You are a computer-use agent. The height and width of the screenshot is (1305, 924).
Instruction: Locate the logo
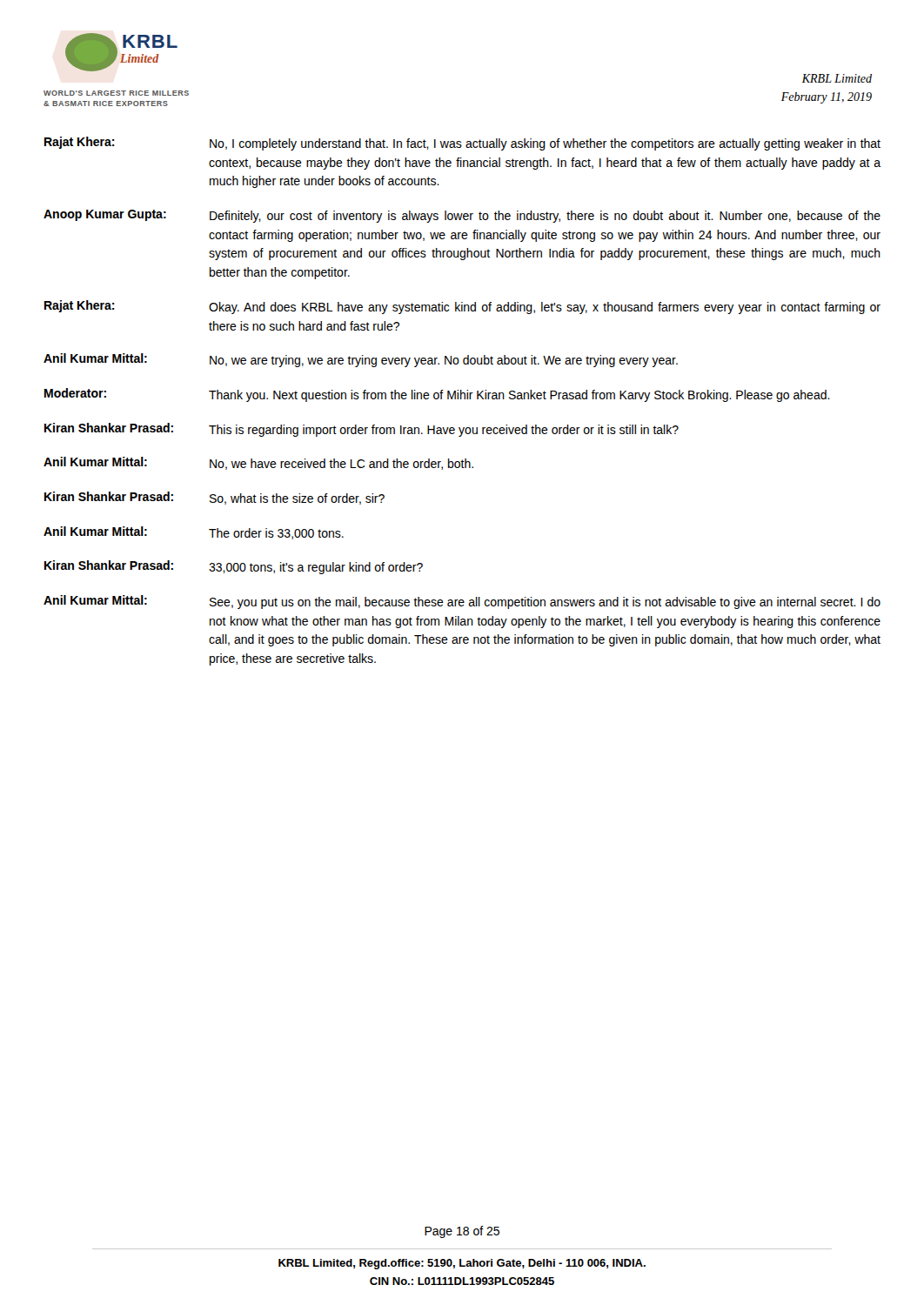tap(131, 68)
